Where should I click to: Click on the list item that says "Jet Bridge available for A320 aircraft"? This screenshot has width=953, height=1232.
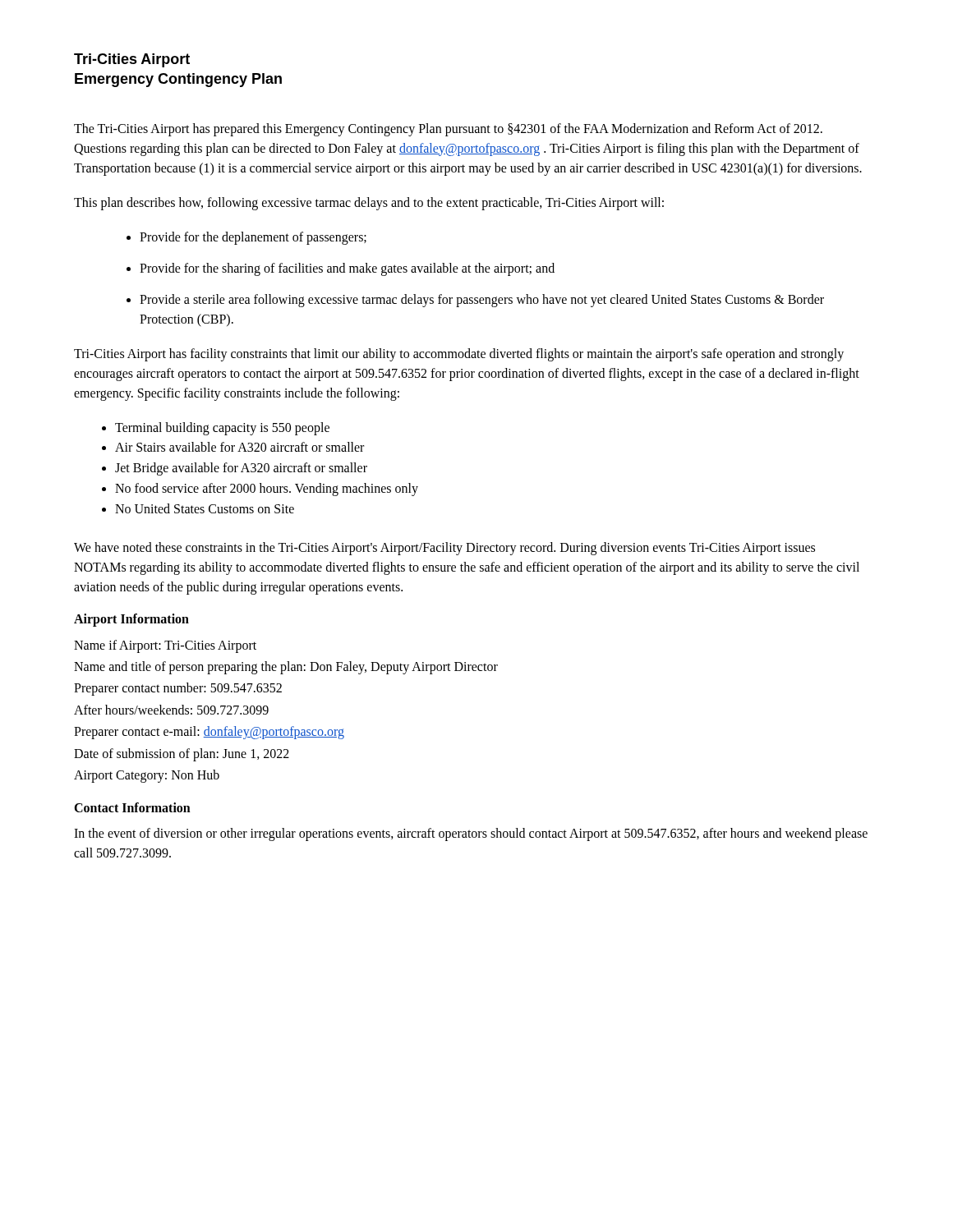pyautogui.click(x=241, y=468)
